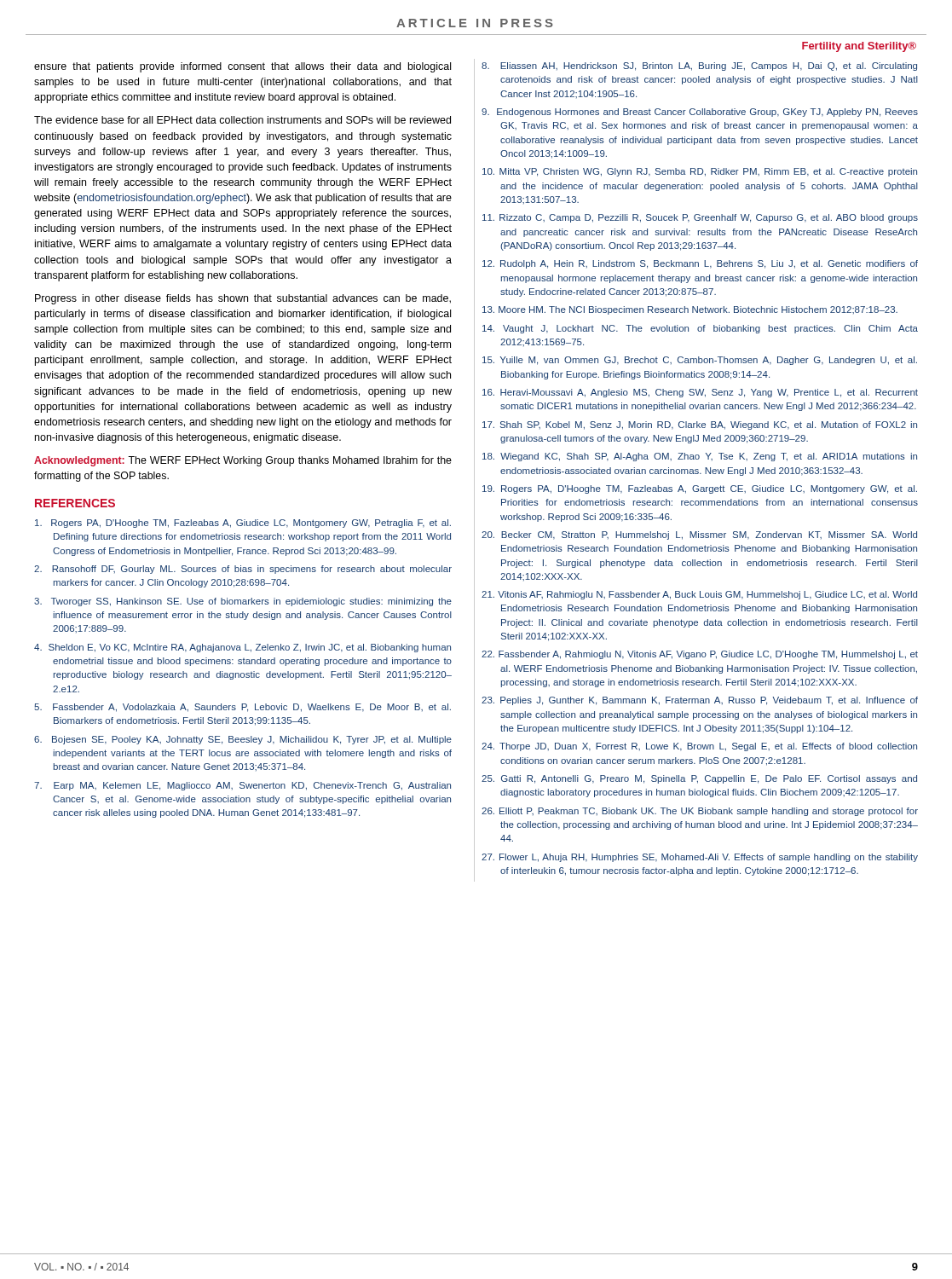
Task: Select the text block starting "22. Fassbender A, Rahmioglu N, Vitonis AF, Vigano"
Action: (700, 668)
